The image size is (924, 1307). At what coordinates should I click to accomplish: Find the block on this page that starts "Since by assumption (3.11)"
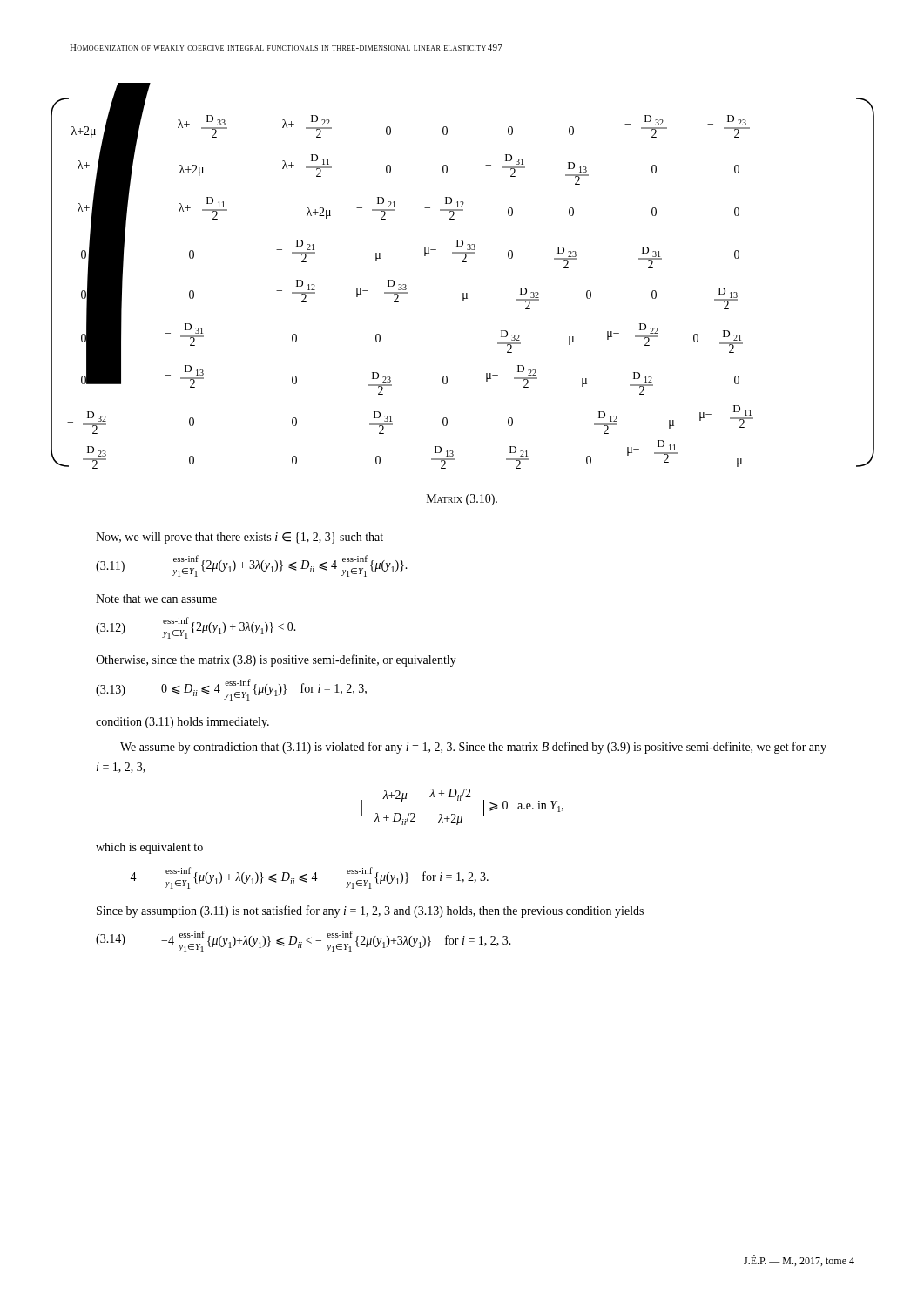[370, 911]
